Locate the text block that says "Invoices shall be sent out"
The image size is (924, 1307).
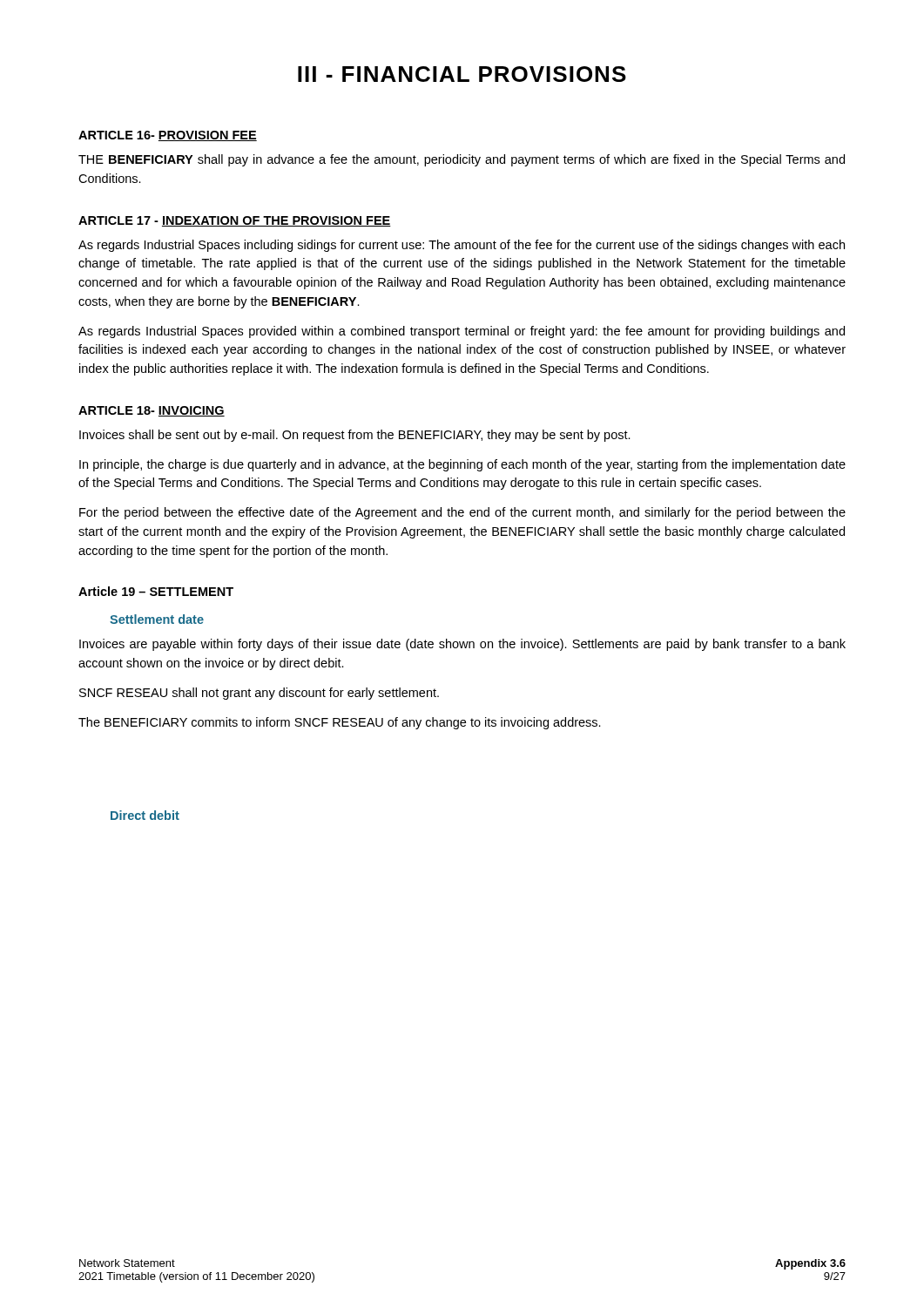pos(355,435)
